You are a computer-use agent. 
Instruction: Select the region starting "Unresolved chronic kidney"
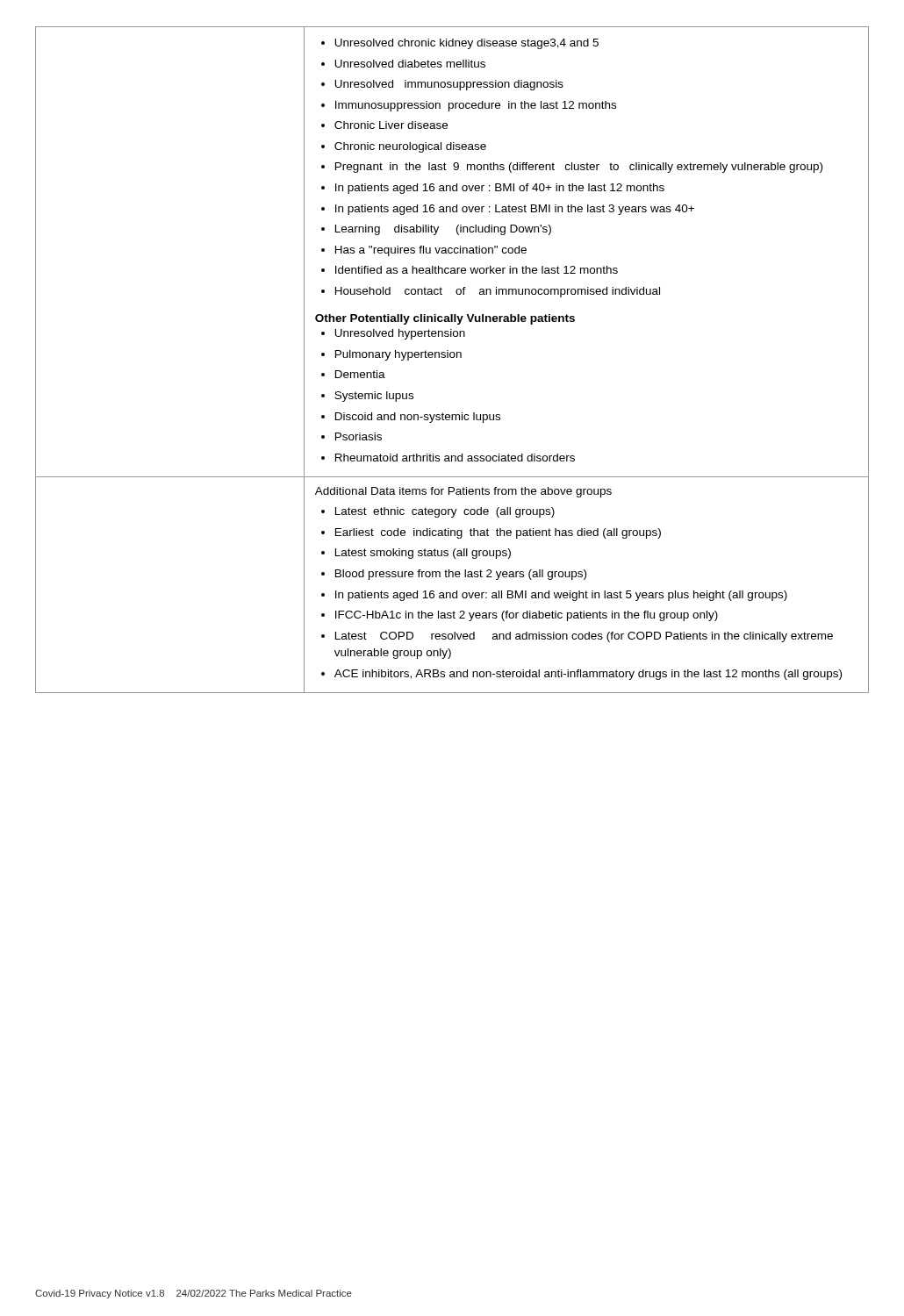[586, 167]
